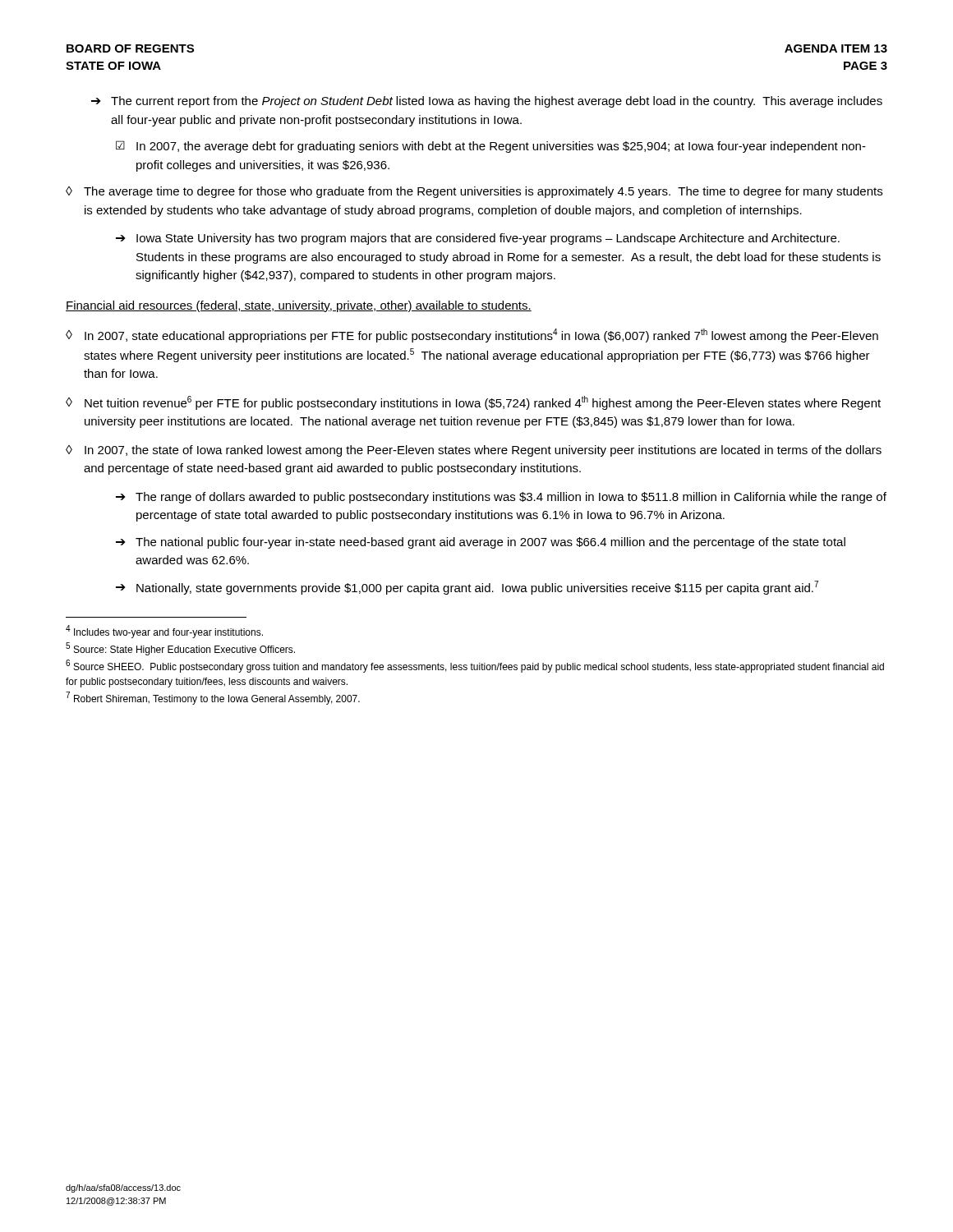
Task: Point to the block beginning "➔ The range"
Action: click(x=501, y=506)
